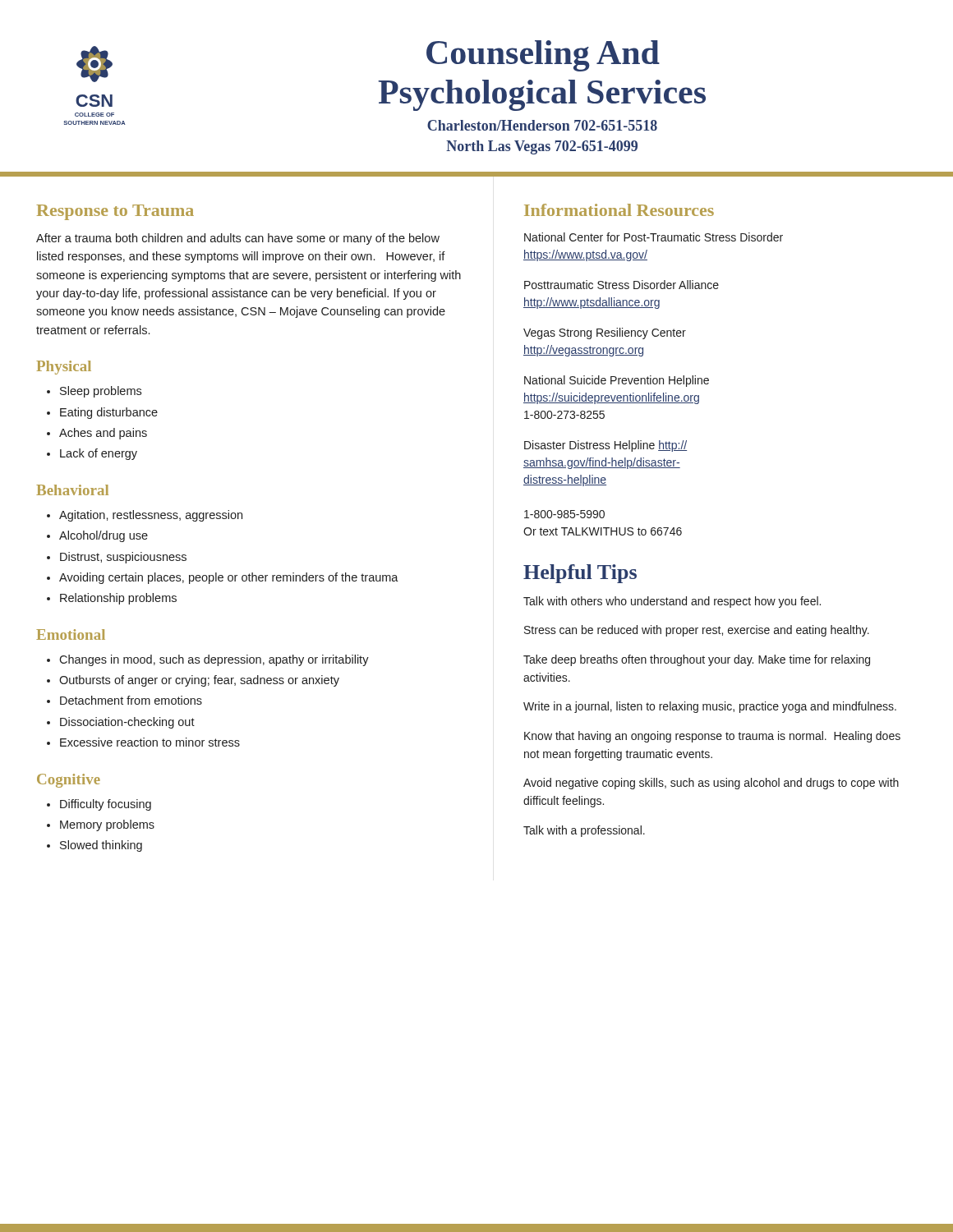Find "Response to Trauma" on this page
Image resolution: width=953 pixels, height=1232 pixels.
(x=115, y=212)
